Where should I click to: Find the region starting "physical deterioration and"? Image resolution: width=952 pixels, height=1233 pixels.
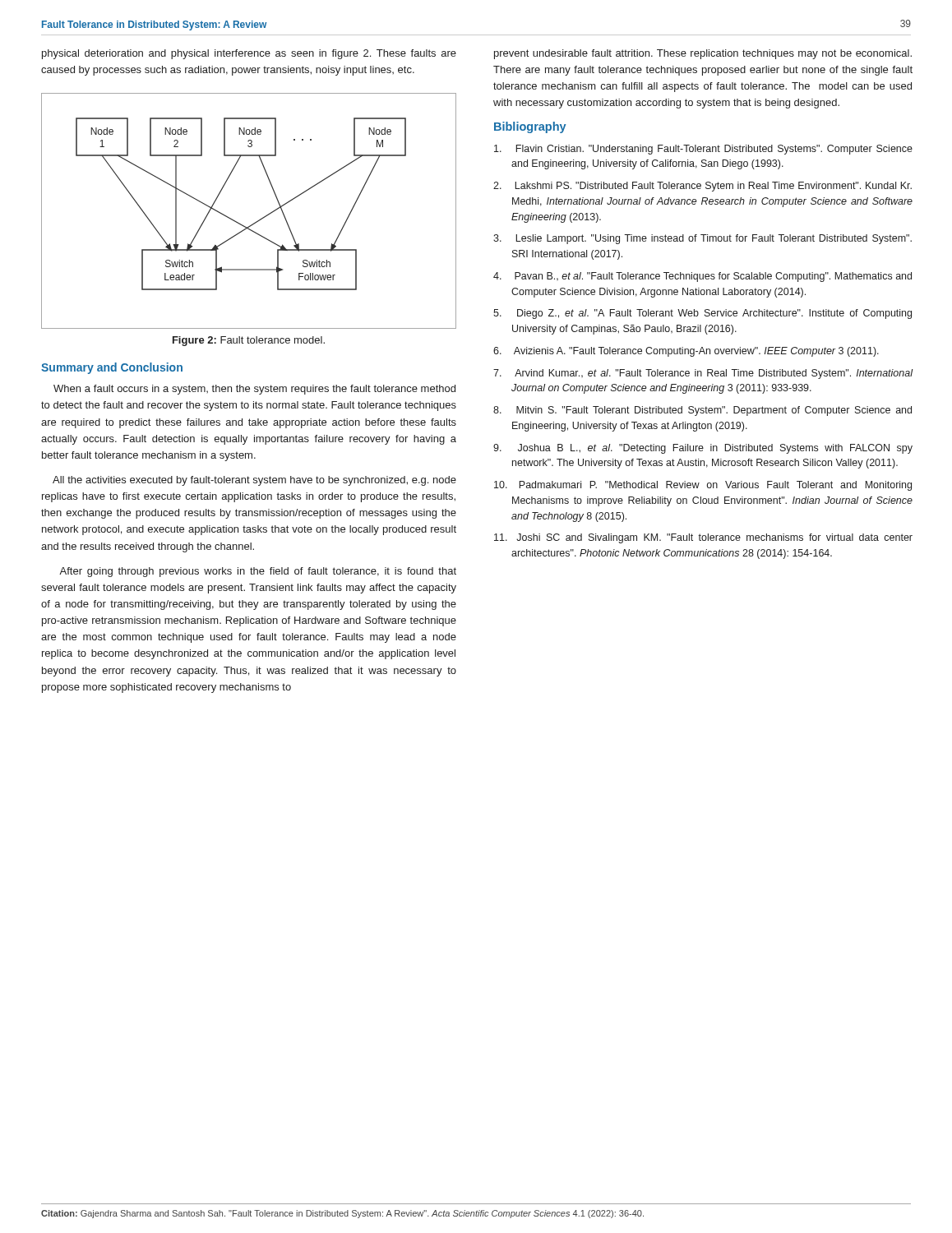coord(249,61)
